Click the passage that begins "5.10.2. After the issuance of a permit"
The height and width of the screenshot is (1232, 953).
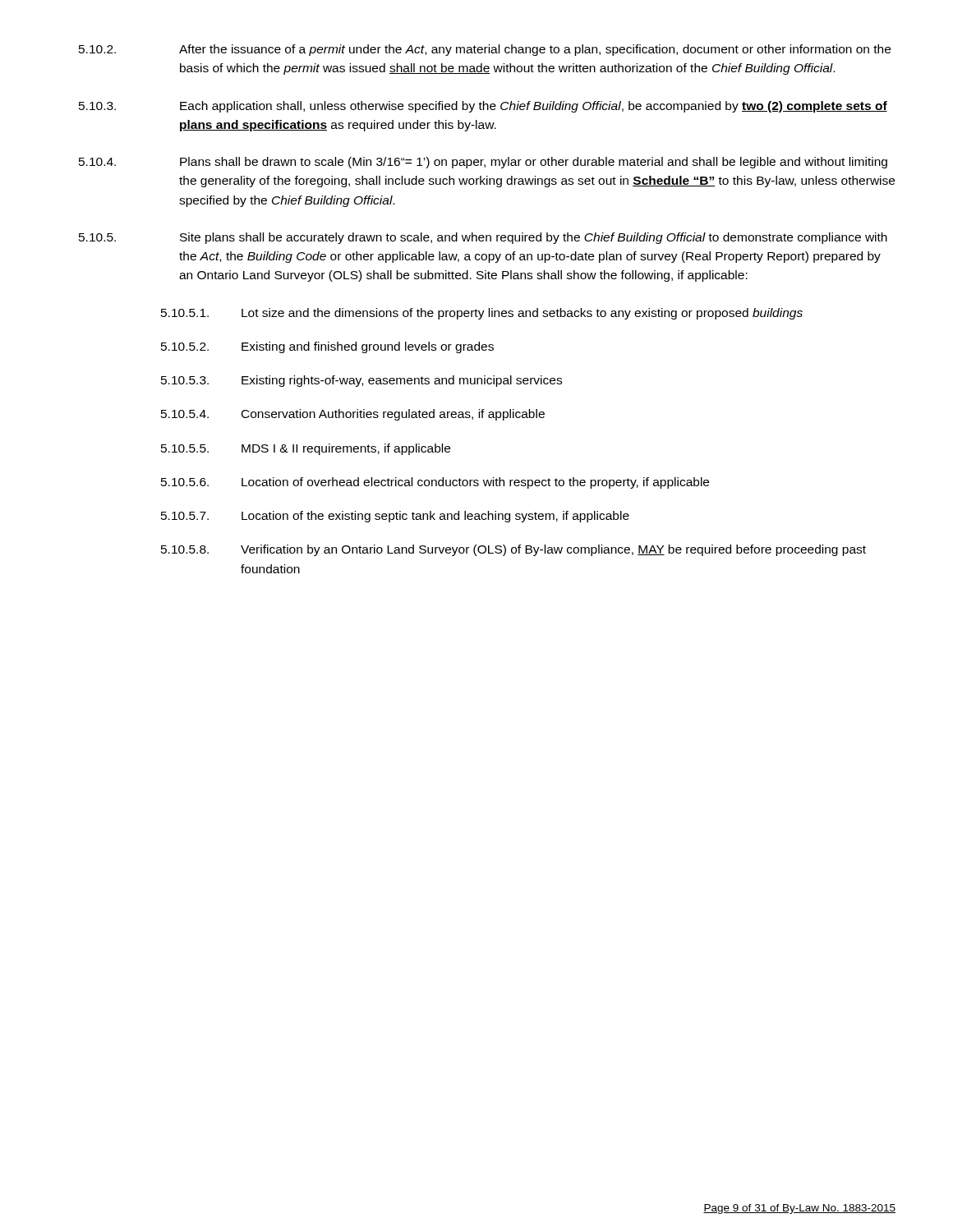click(487, 59)
